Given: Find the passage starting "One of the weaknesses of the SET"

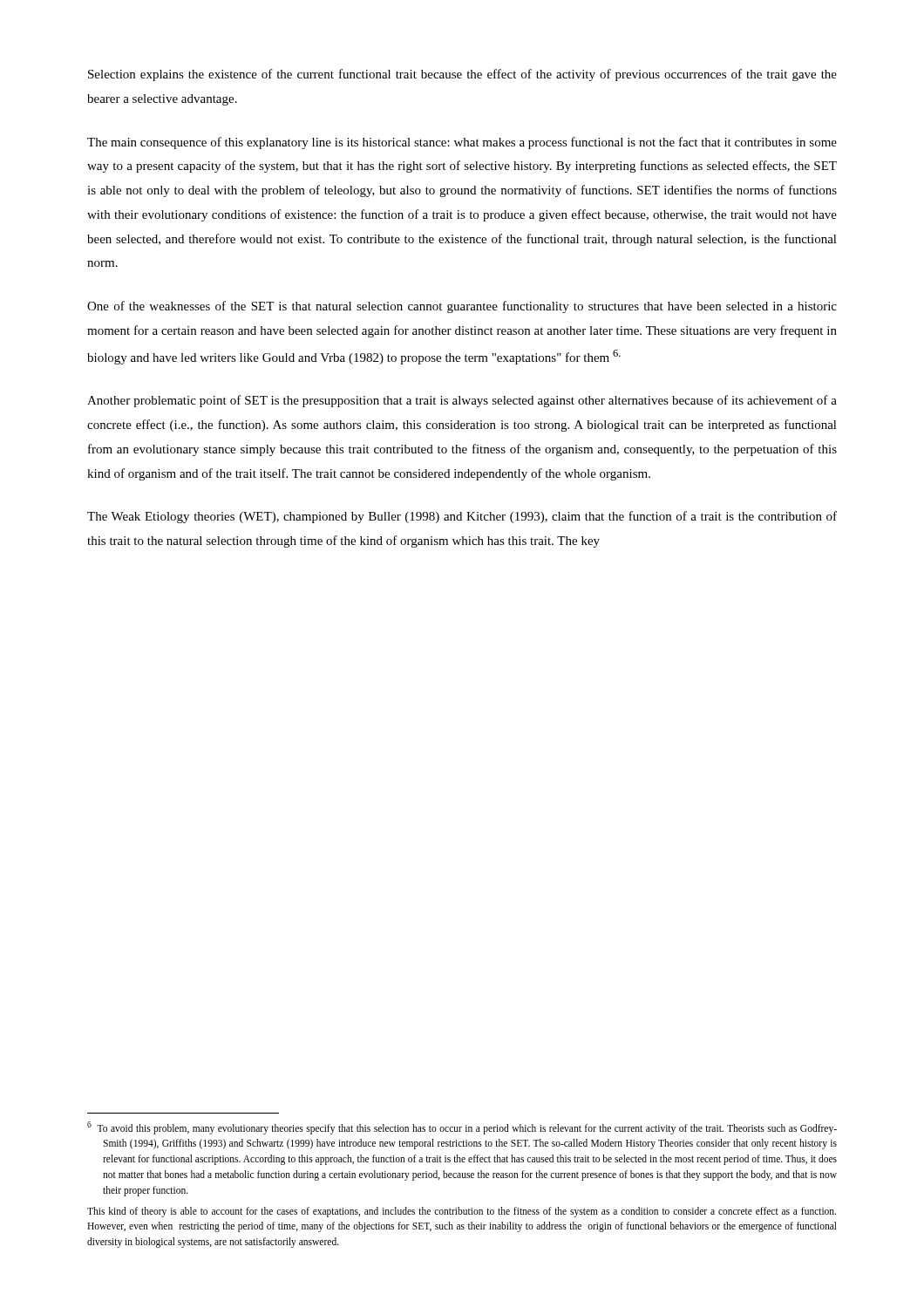Looking at the screenshot, I should [x=462, y=332].
